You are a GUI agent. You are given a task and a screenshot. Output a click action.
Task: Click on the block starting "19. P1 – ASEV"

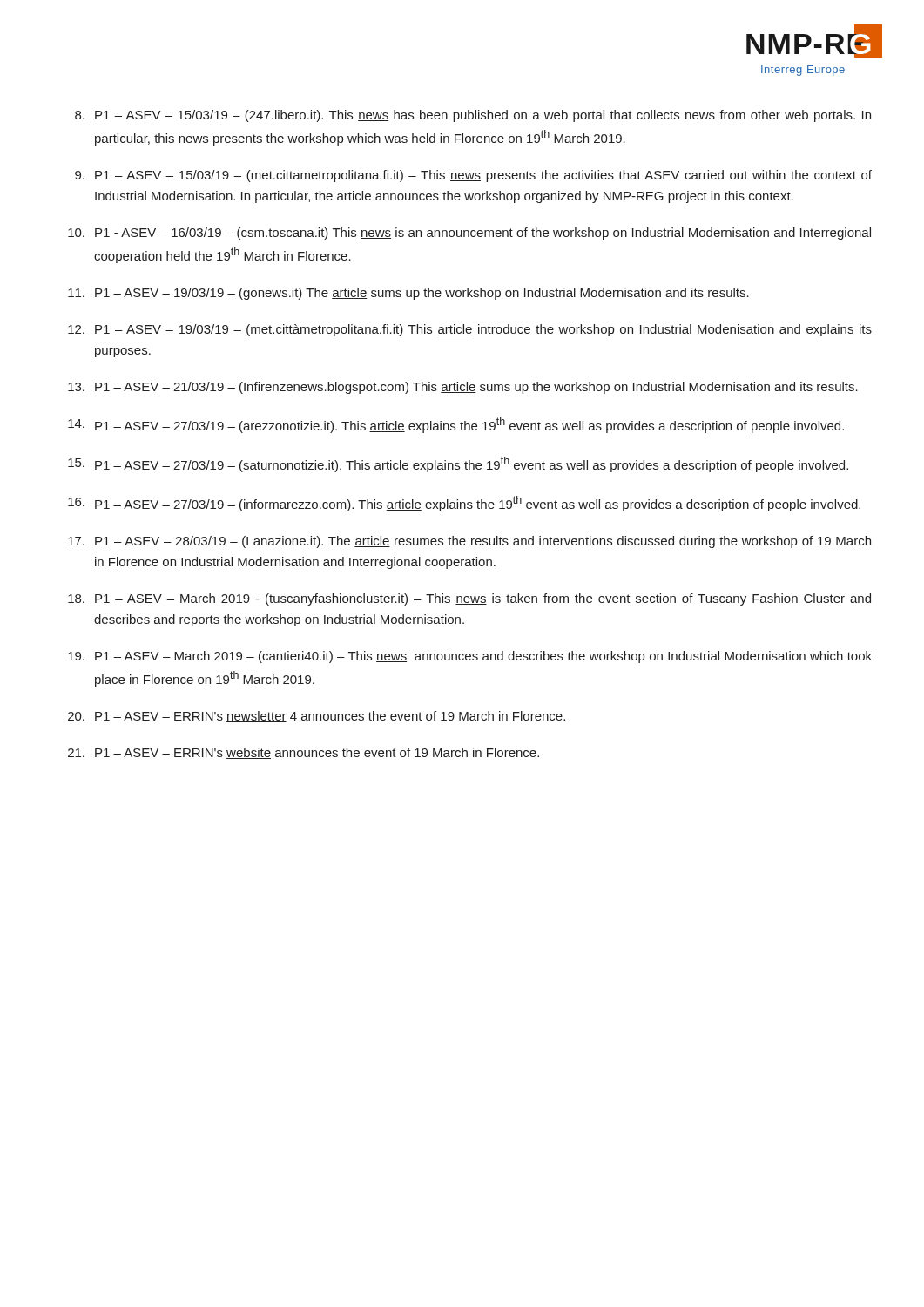[462, 668]
